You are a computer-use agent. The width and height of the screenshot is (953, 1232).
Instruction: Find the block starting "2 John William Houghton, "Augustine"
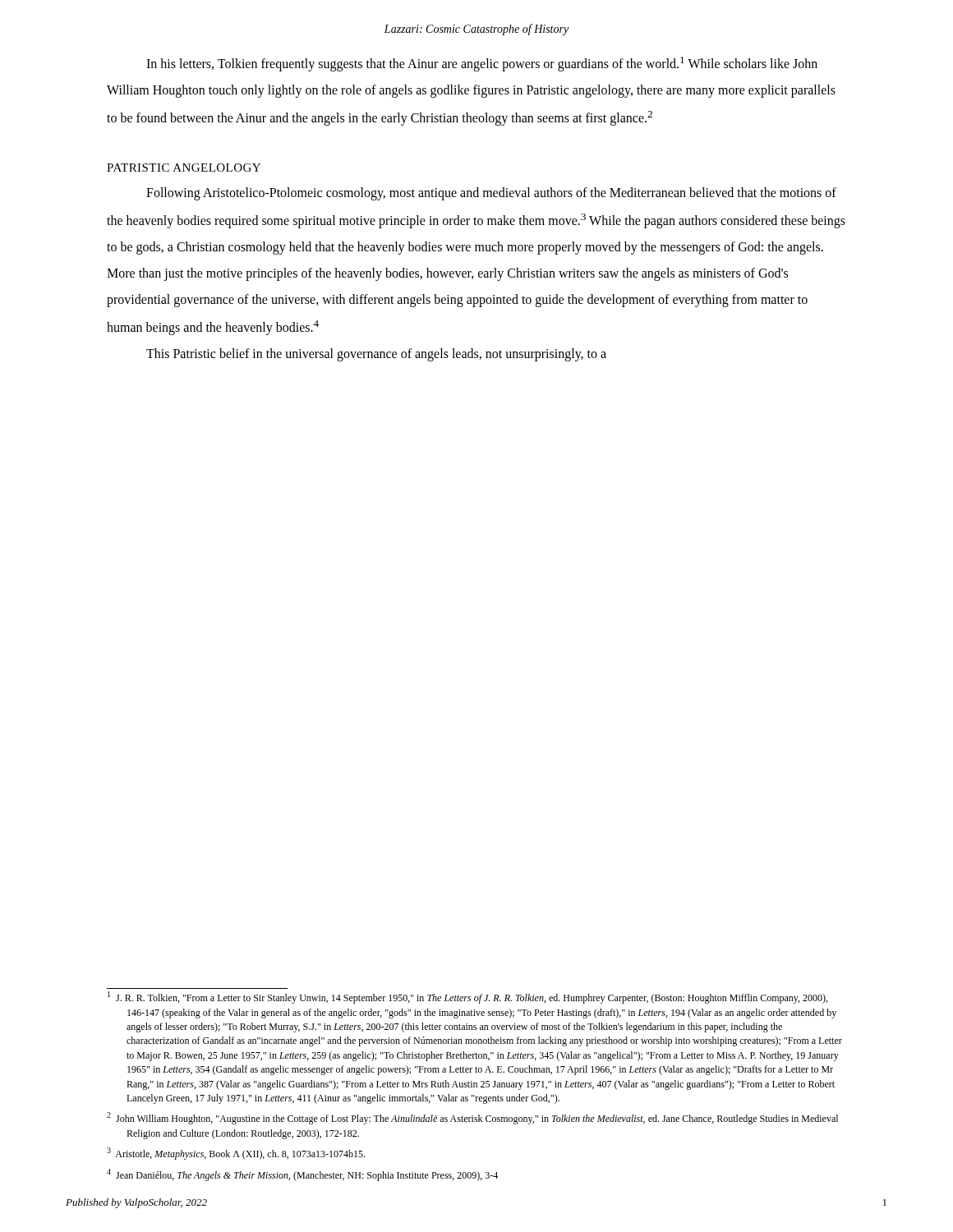coord(473,1125)
